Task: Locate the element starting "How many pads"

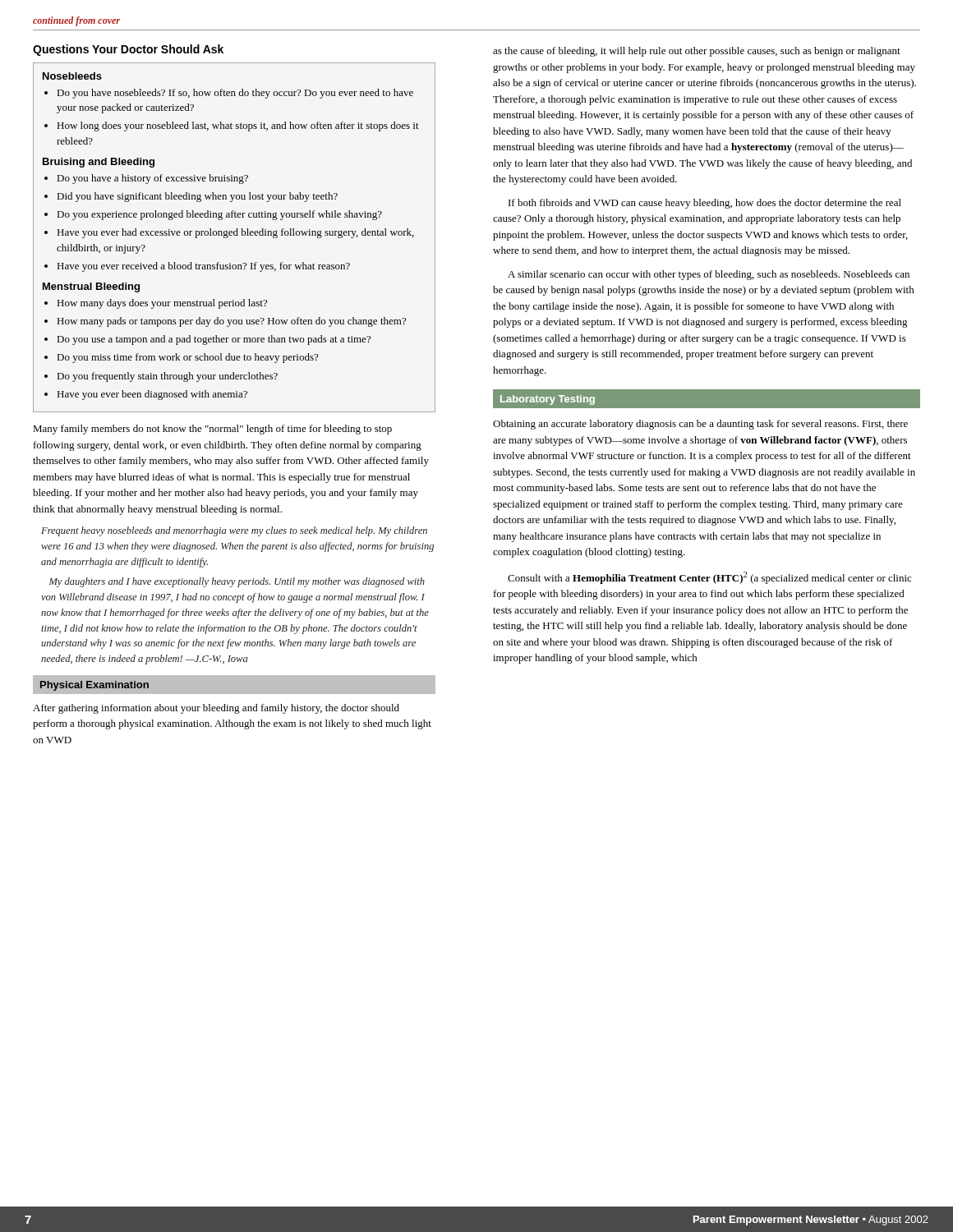Action: 232,321
